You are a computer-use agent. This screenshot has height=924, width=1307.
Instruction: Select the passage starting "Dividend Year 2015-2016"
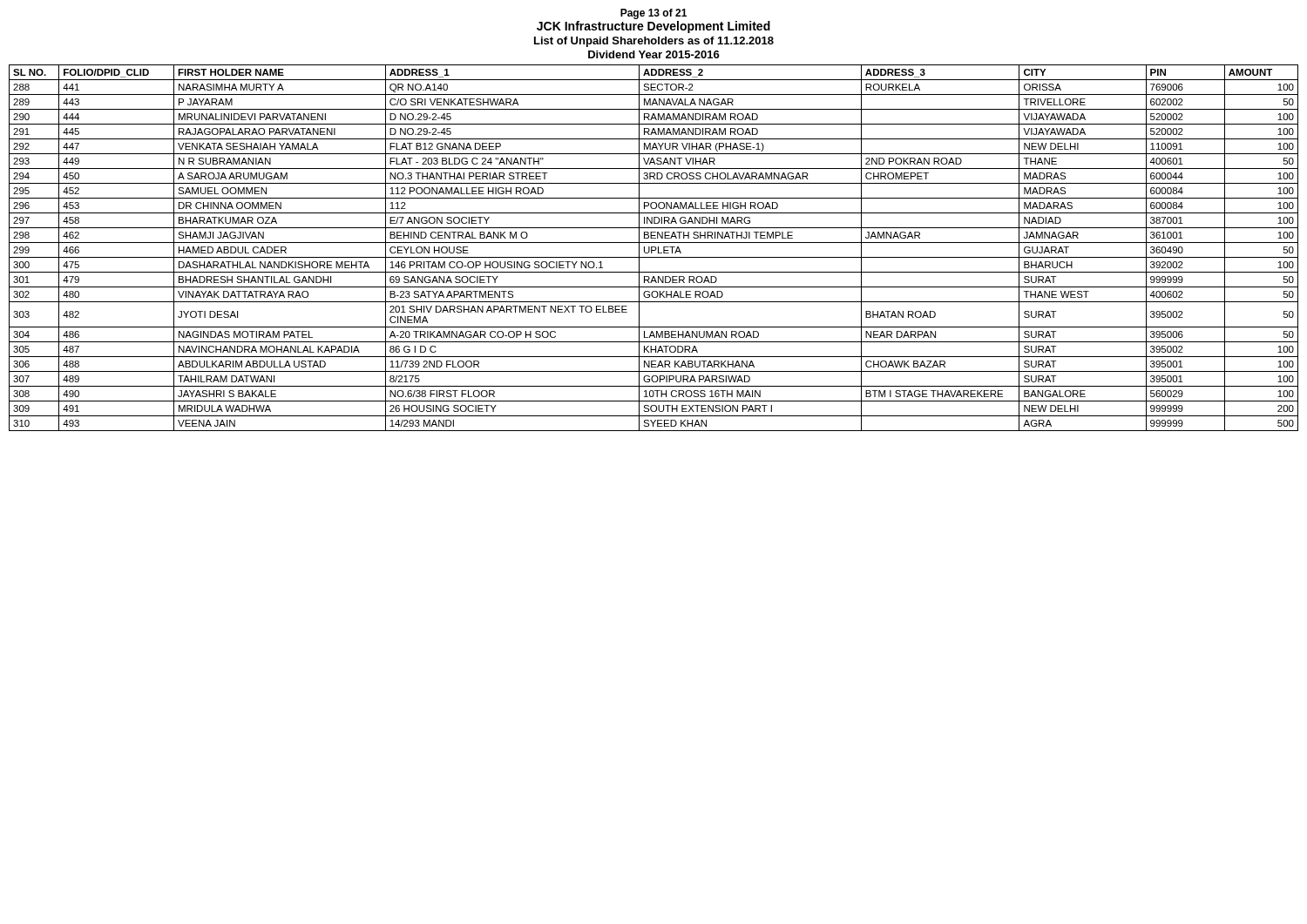click(x=654, y=54)
